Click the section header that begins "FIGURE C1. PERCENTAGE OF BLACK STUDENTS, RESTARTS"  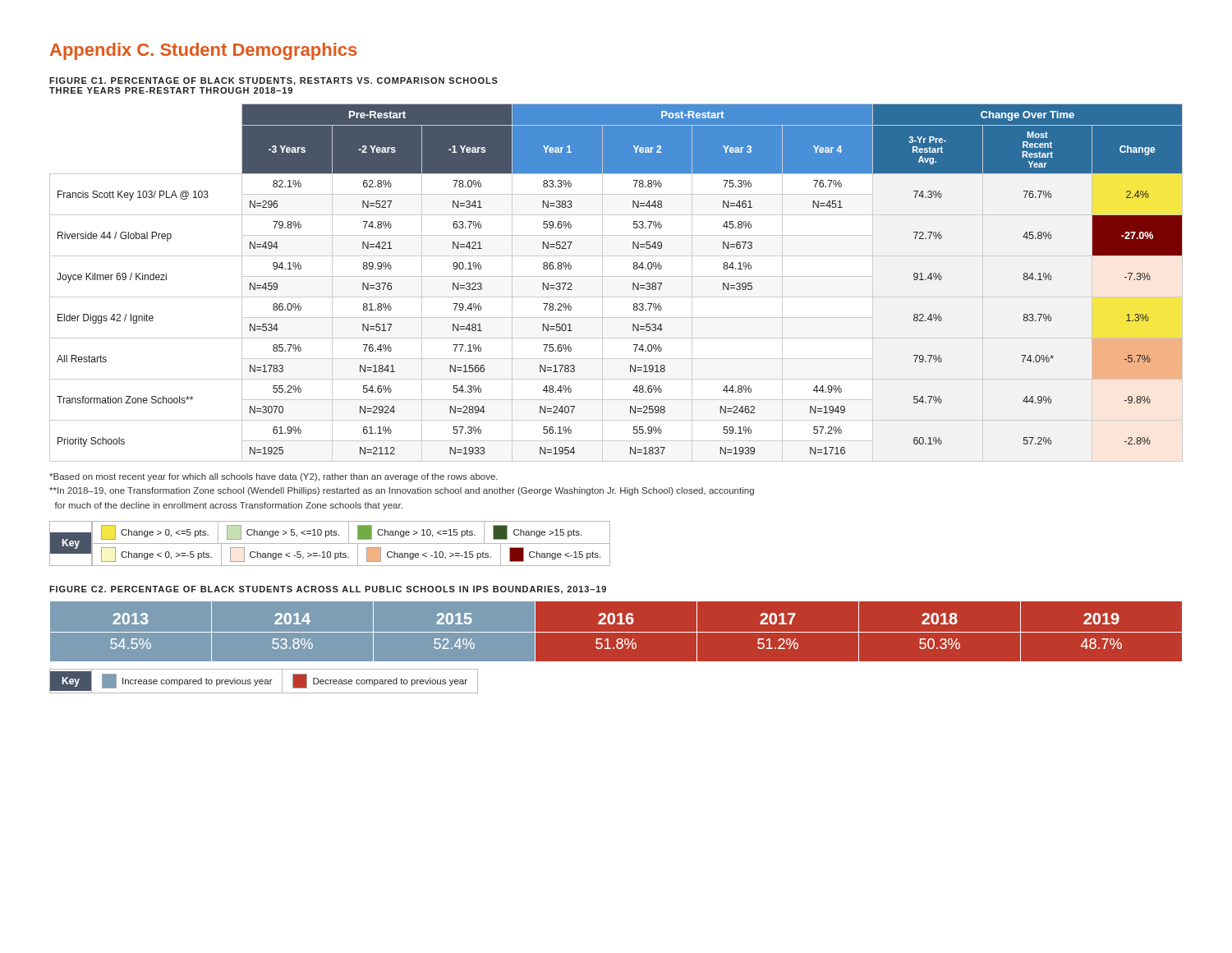pyautogui.click(x=274, y=81)
